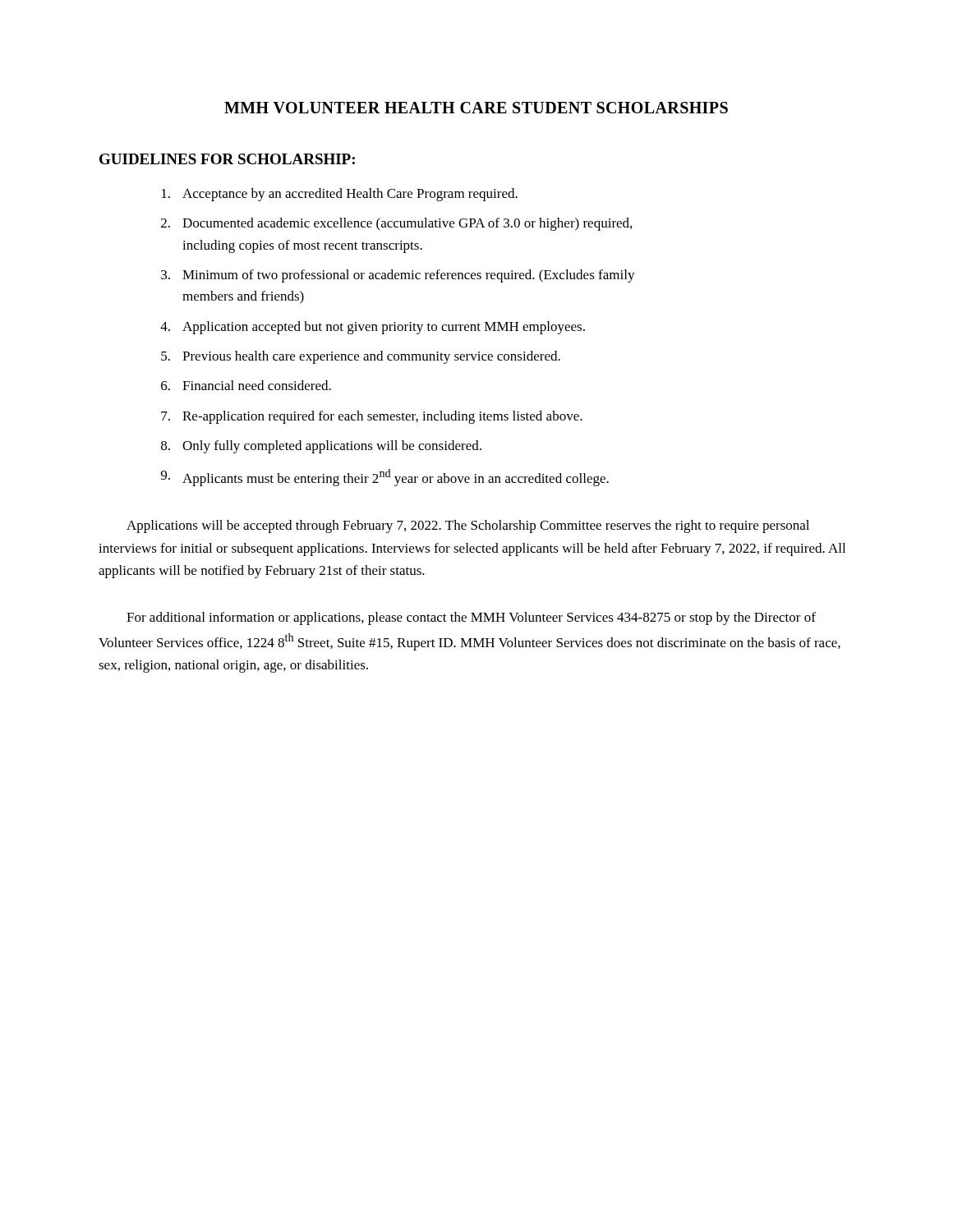Viewport: 953px width, 1232px height.
Task: Point to the block starting "4. Application accepted but"
Action: (x=501, y=327)
